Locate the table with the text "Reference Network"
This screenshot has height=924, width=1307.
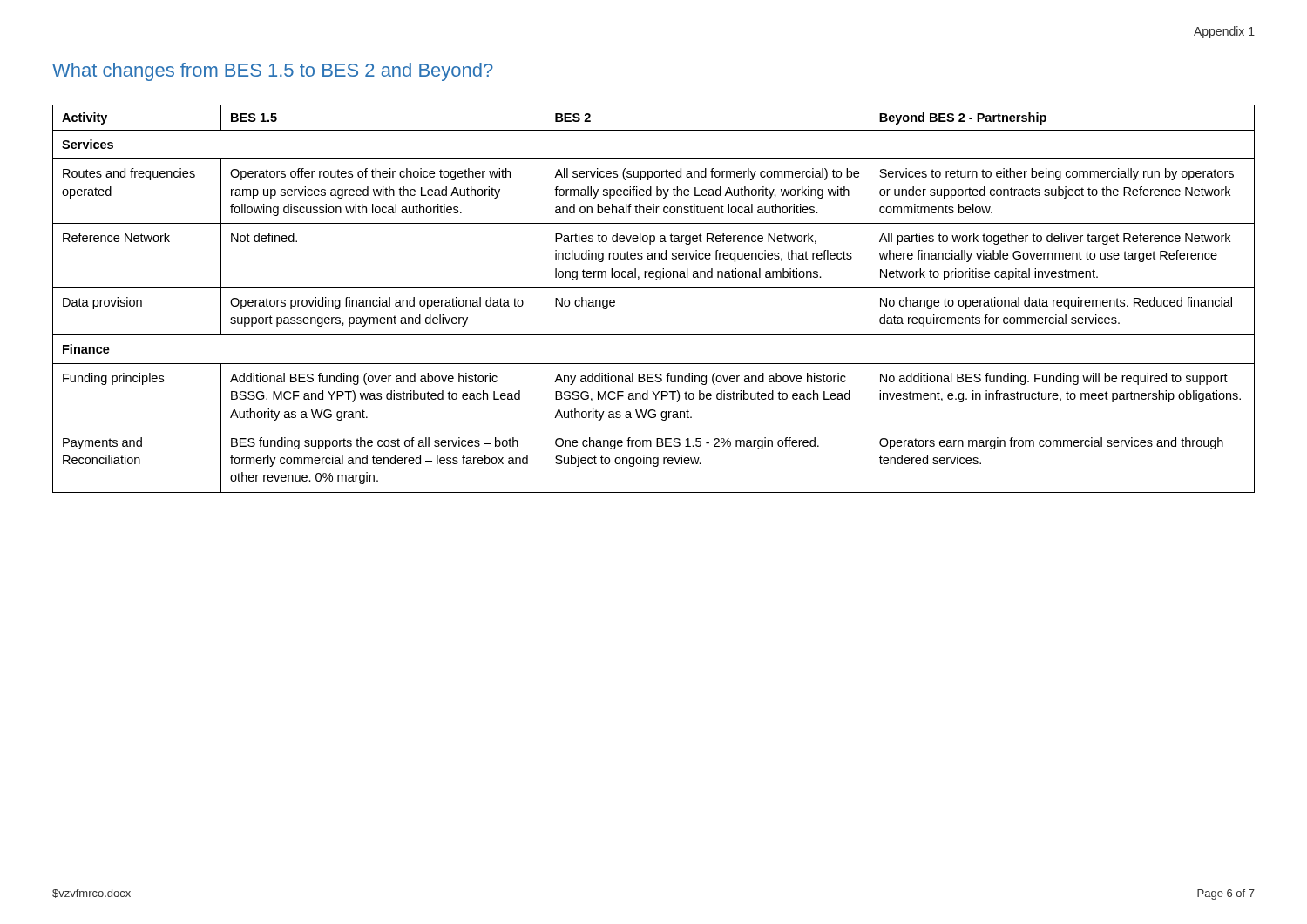[x=654, y=299]
